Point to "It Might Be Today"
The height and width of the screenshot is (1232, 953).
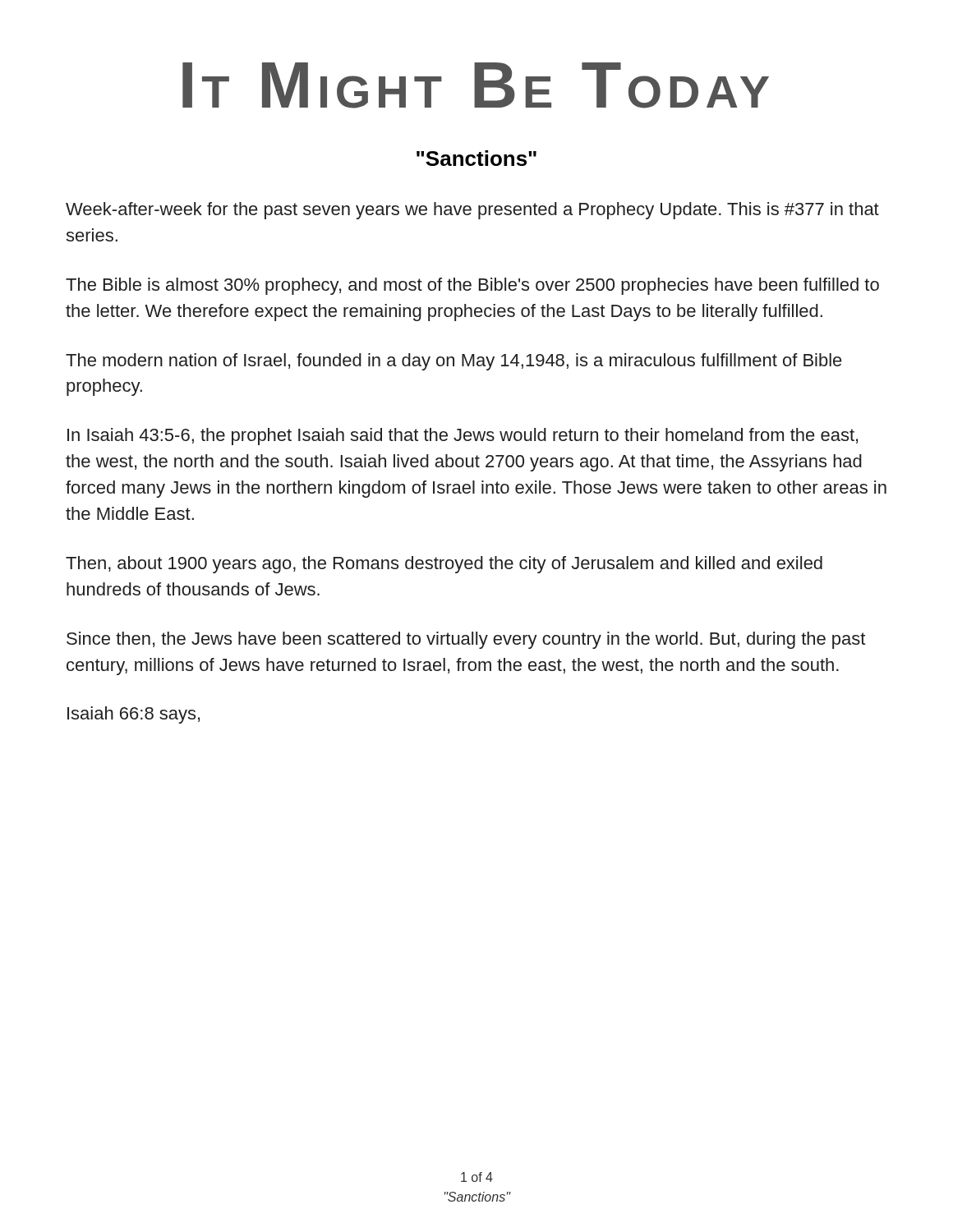click(476, 85)
